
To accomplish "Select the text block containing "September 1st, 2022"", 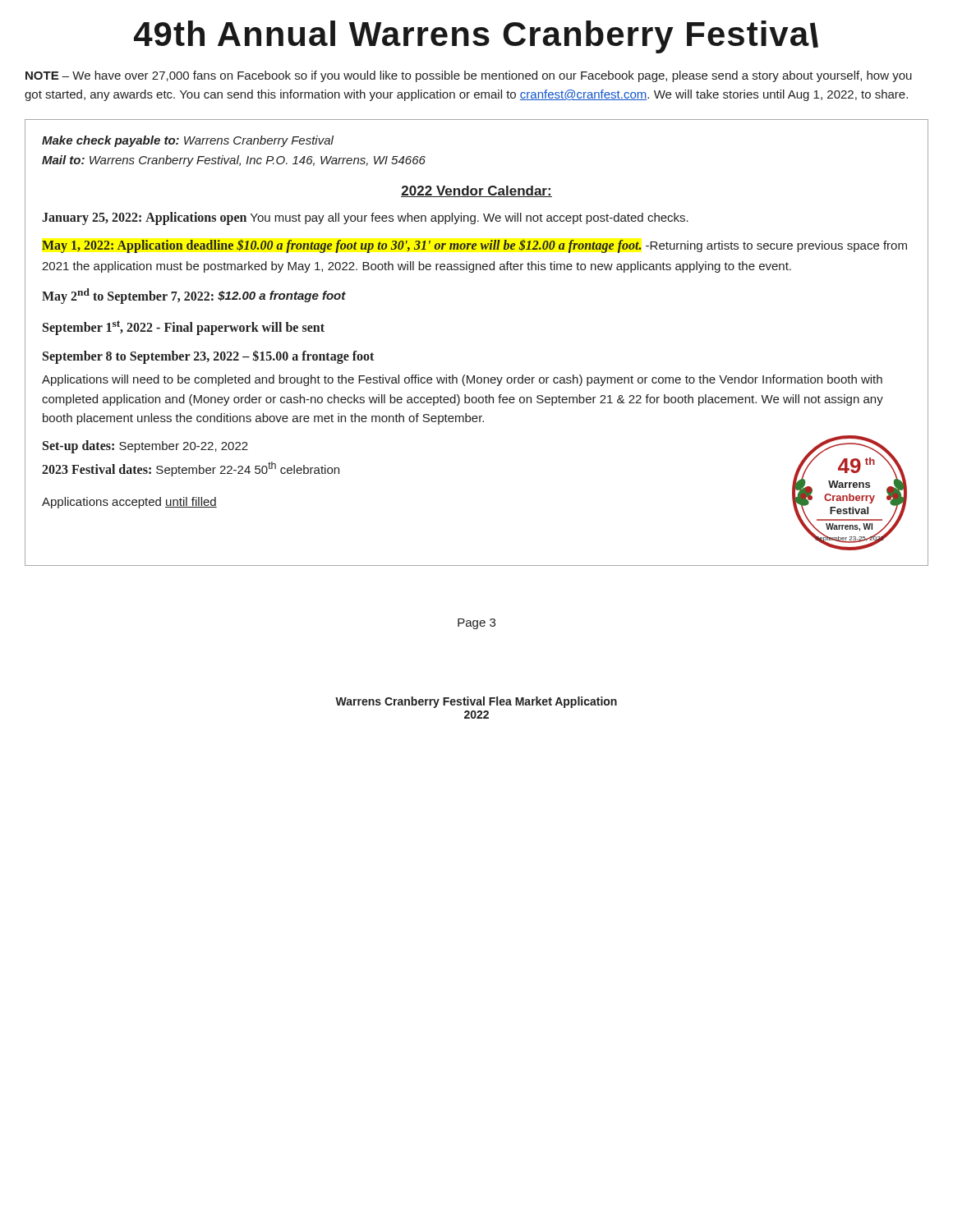I will (x=183, y=325).
